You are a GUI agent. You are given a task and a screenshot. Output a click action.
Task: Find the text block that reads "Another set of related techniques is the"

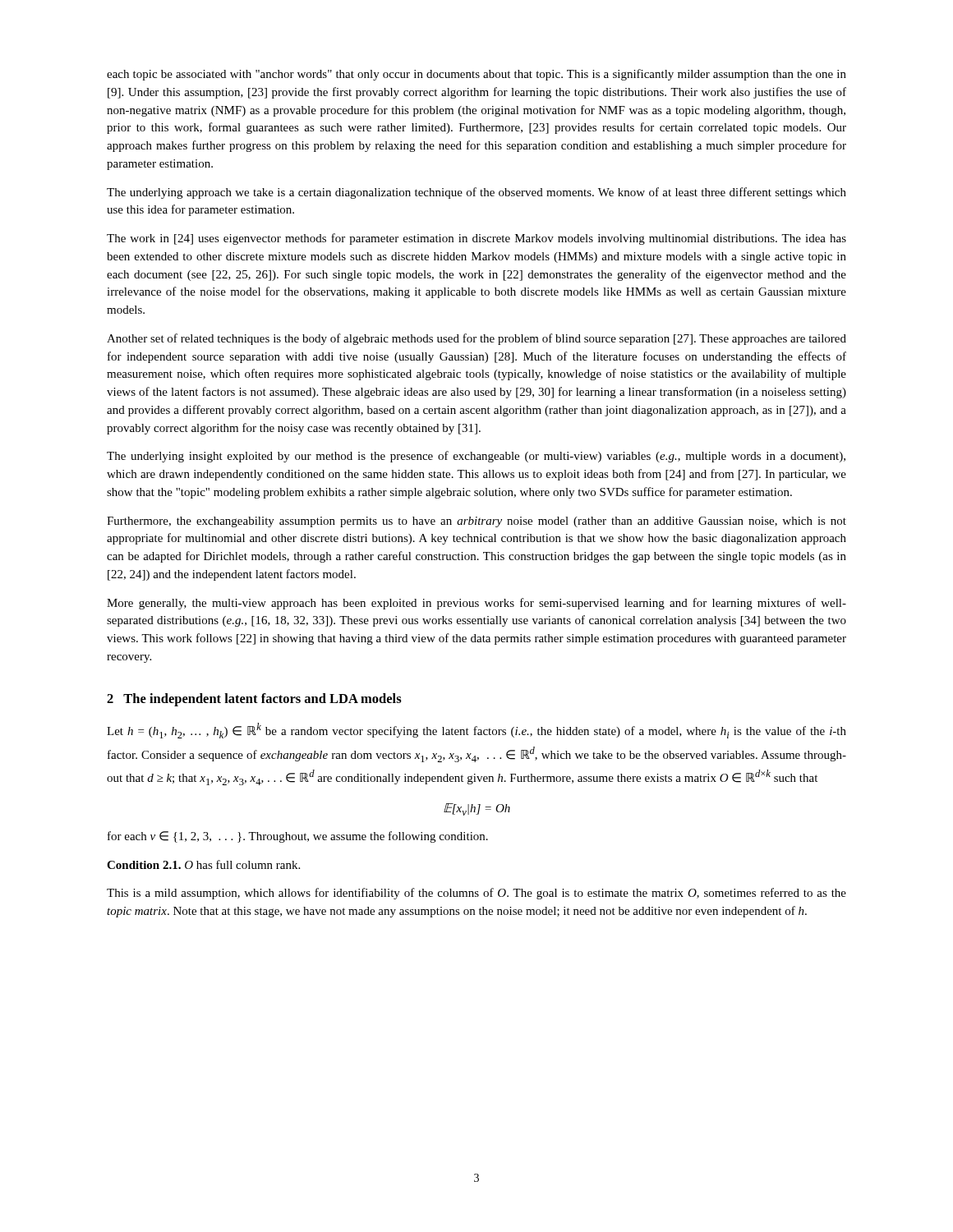pyautogui.click(x=476, y=383)
